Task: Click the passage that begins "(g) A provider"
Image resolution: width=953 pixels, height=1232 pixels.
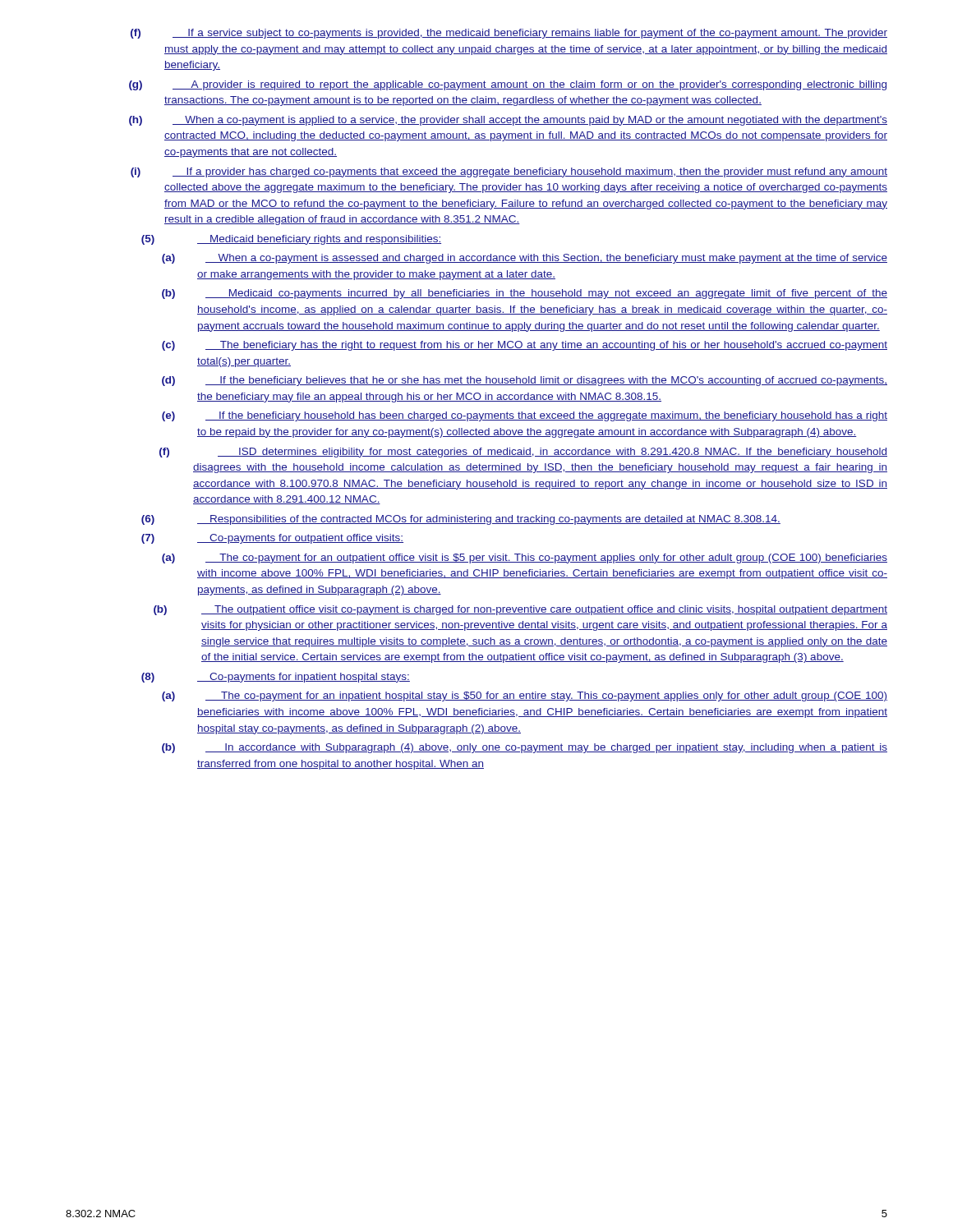Action: (x=526, y=91)
